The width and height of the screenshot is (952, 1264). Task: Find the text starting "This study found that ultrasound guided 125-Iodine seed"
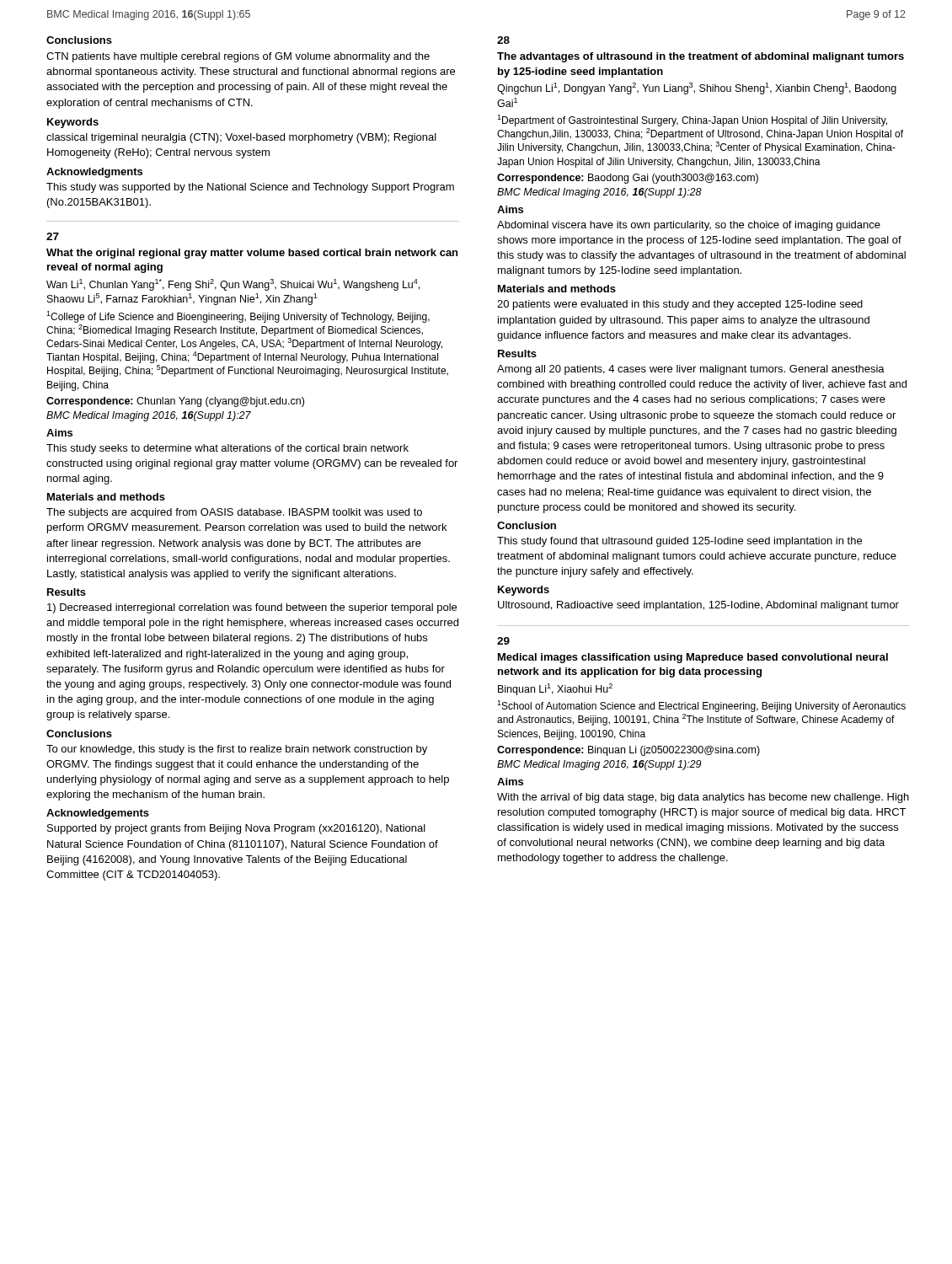coord(697,556)
